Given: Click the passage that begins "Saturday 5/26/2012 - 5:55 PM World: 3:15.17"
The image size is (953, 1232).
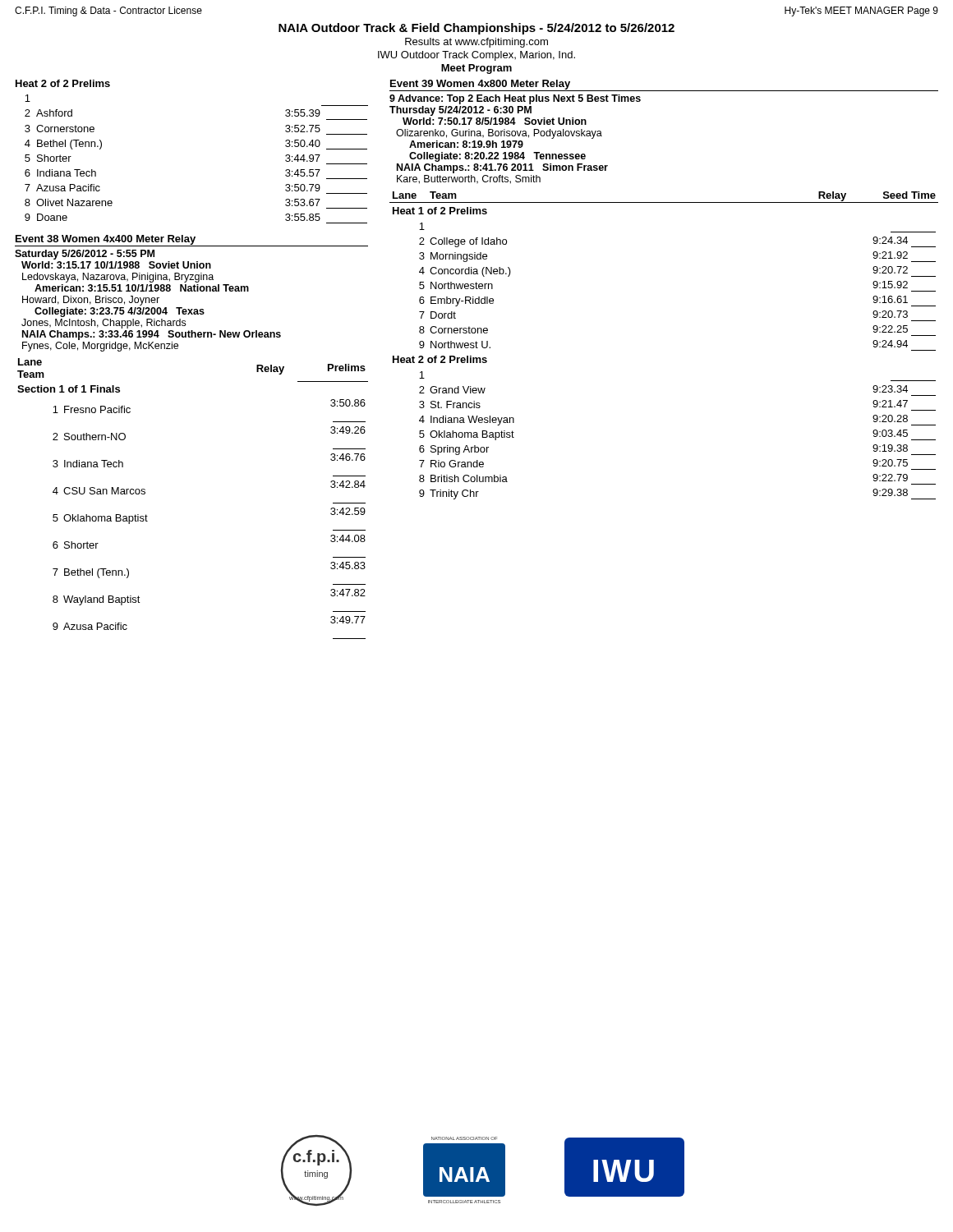Looking at the screenshot, I should [x=191, y=300].
